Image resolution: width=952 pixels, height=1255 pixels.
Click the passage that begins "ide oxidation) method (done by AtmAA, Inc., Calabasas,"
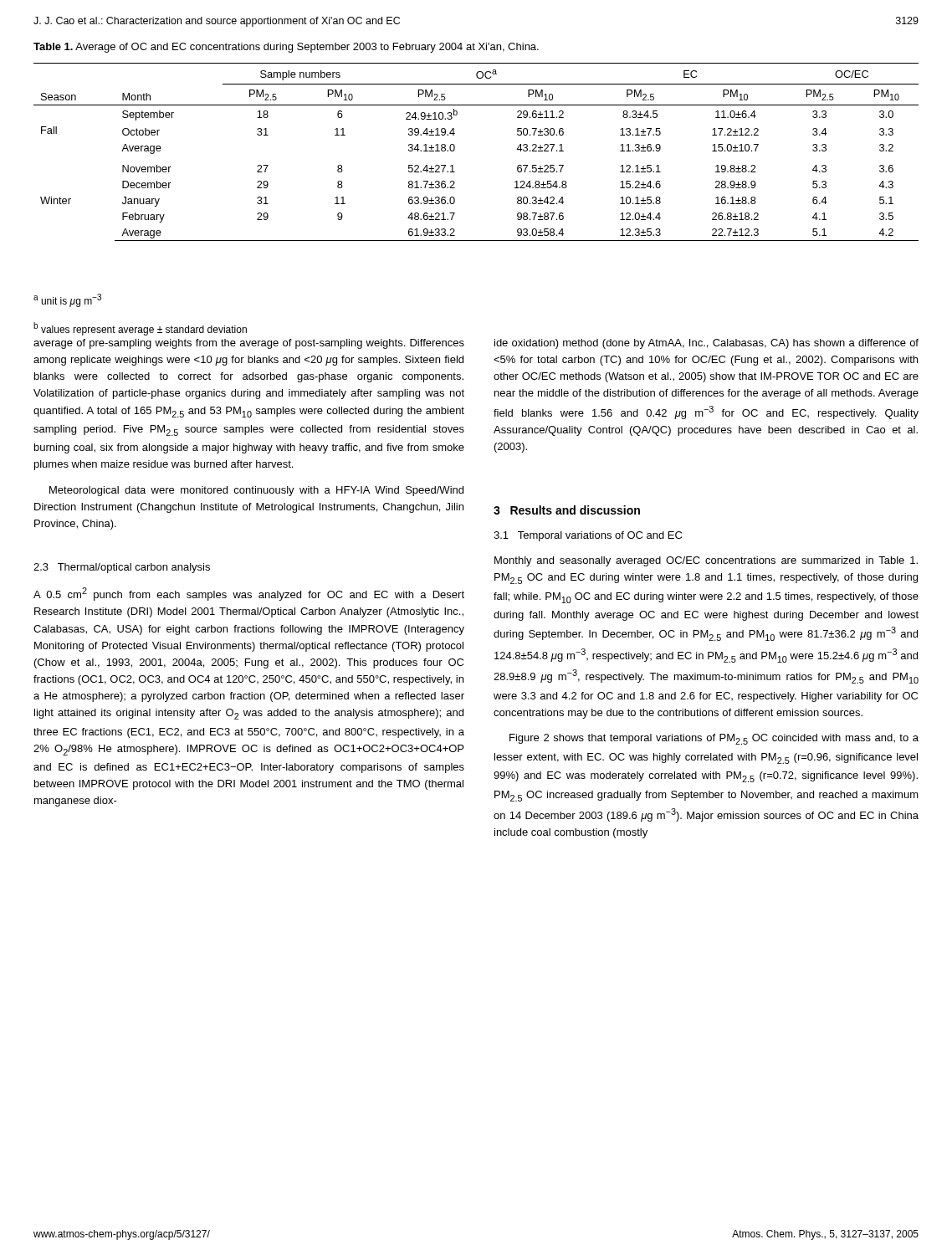(x=706, y=395)
